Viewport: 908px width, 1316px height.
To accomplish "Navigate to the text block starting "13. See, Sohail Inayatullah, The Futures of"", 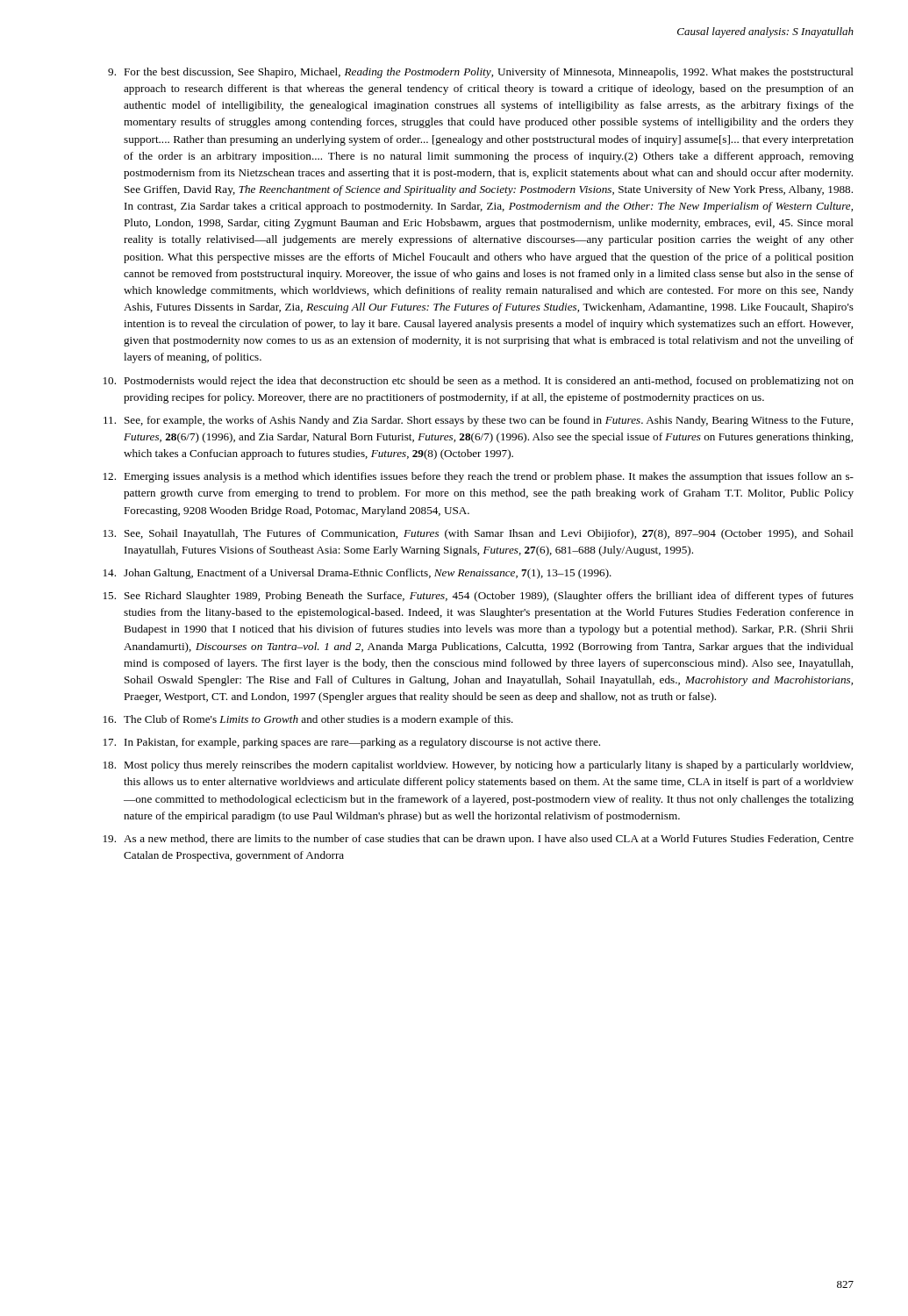I will 468,541.
